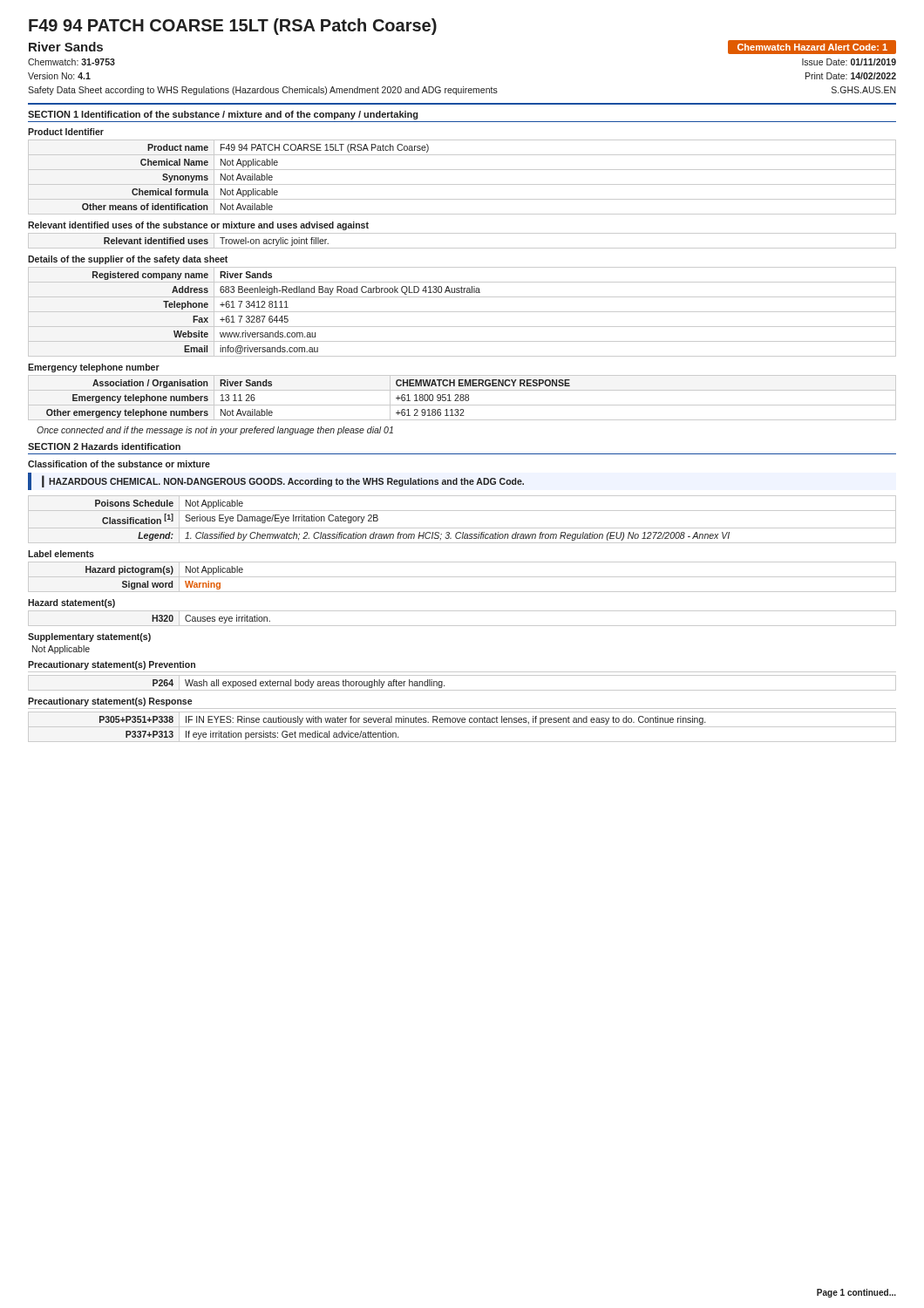Select the section header containing "River Sands"

(x=66, y=47)
